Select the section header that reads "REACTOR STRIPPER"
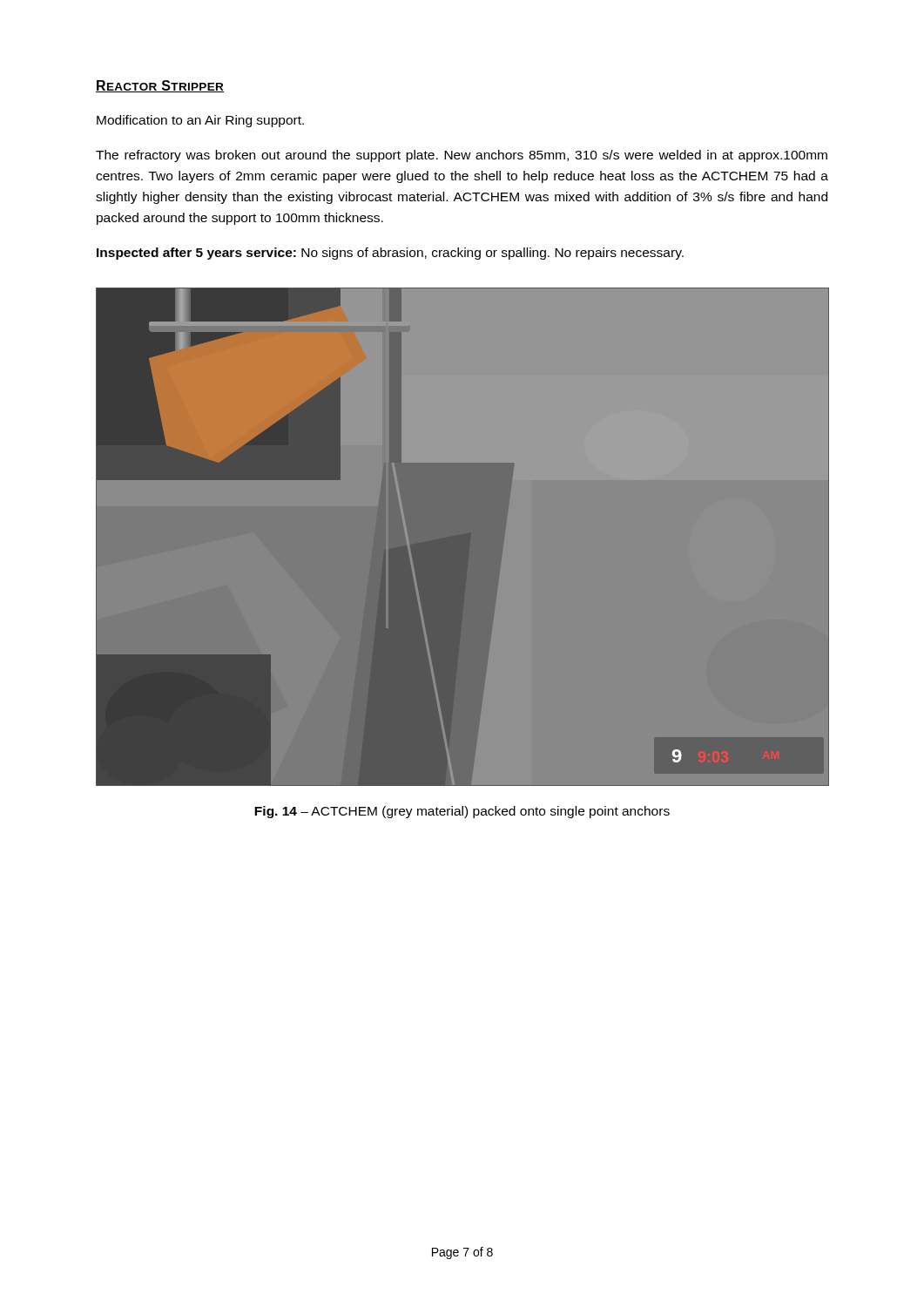The width and height of the screenshot is (924, 1307). tap(160, 86)
